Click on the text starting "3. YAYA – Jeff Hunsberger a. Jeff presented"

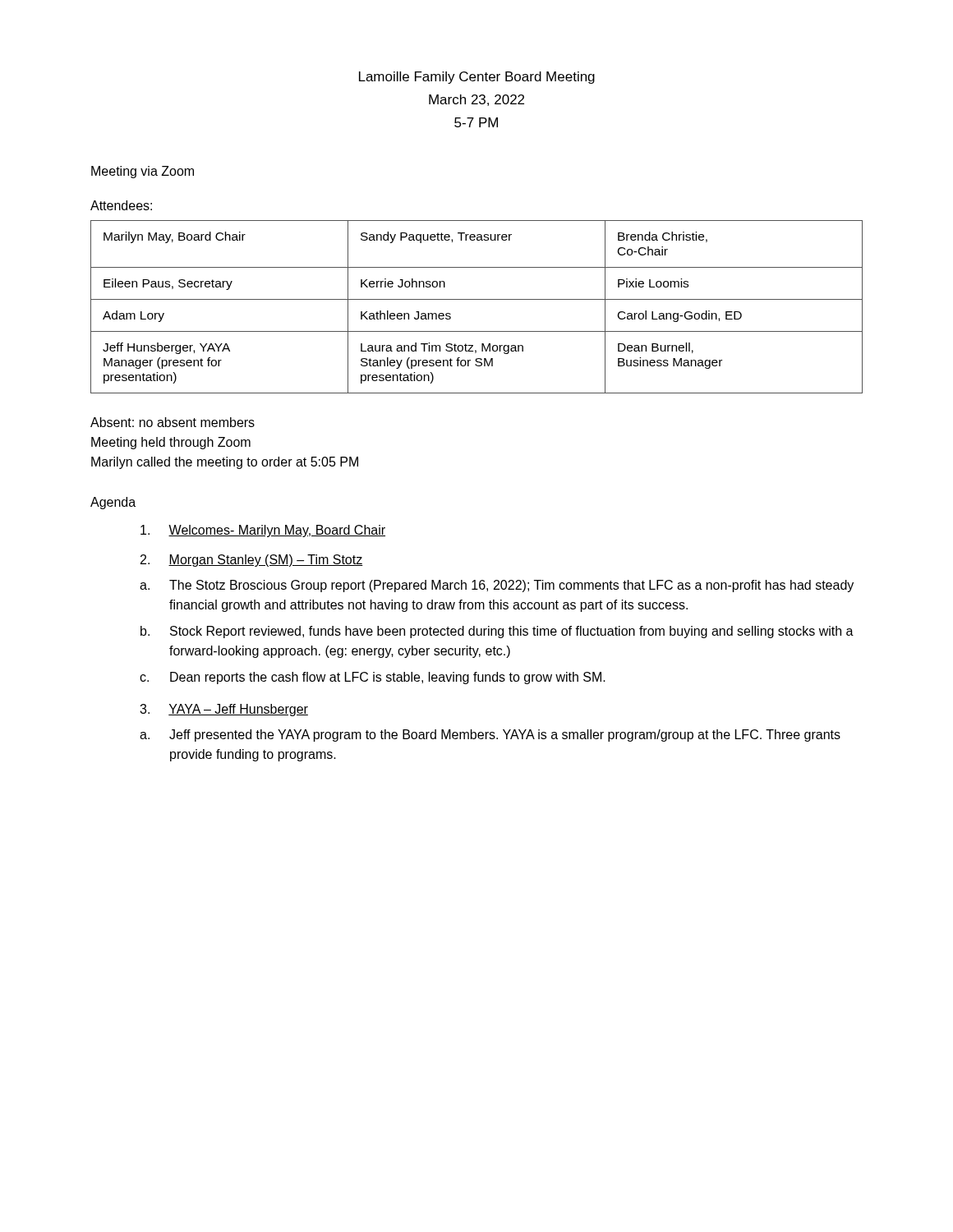pos(501,734)
